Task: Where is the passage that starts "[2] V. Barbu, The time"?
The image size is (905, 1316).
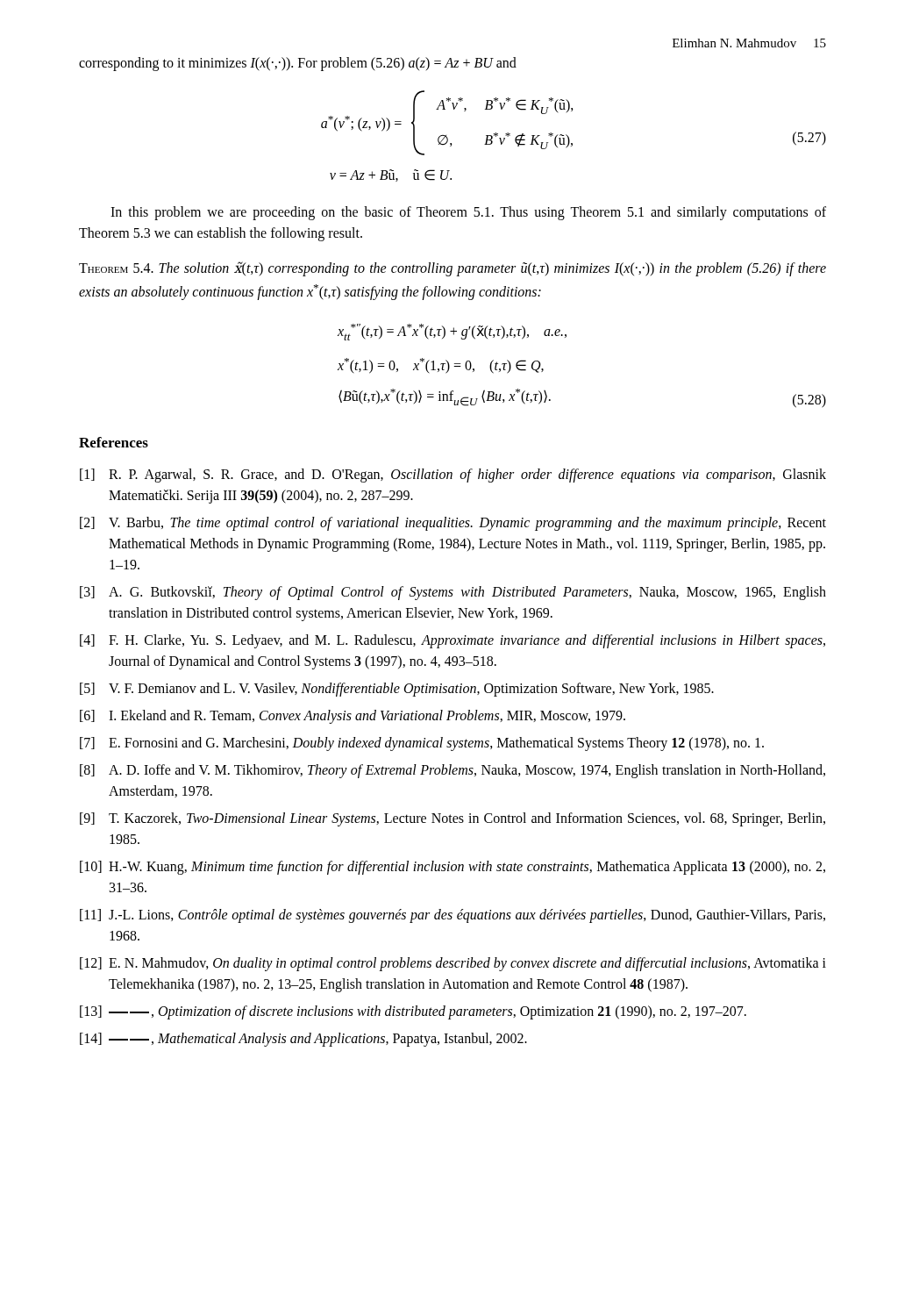Action: point(452,544)
